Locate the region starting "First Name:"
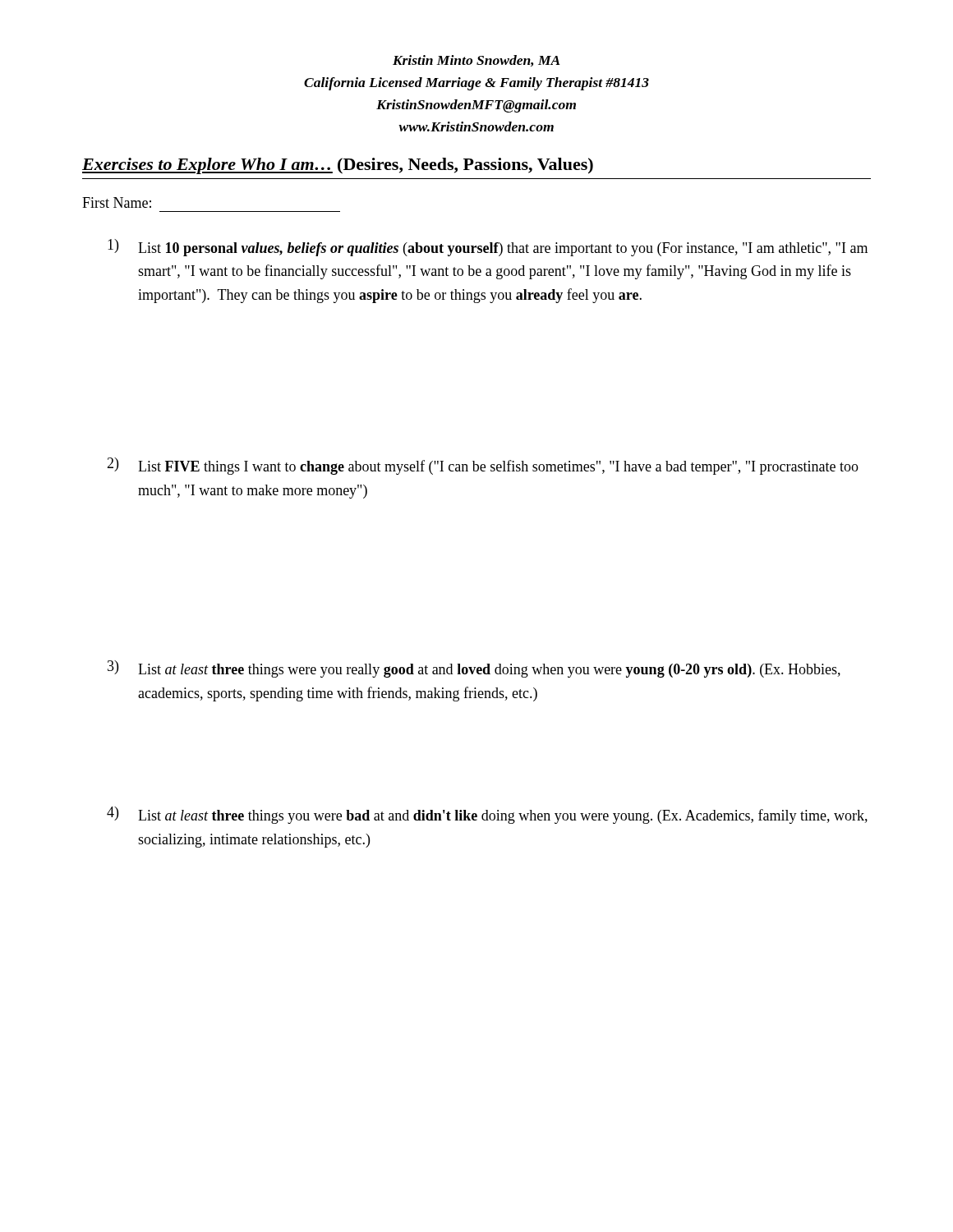Viewport: 953px width, 1232px height. (x=211, y=202)
